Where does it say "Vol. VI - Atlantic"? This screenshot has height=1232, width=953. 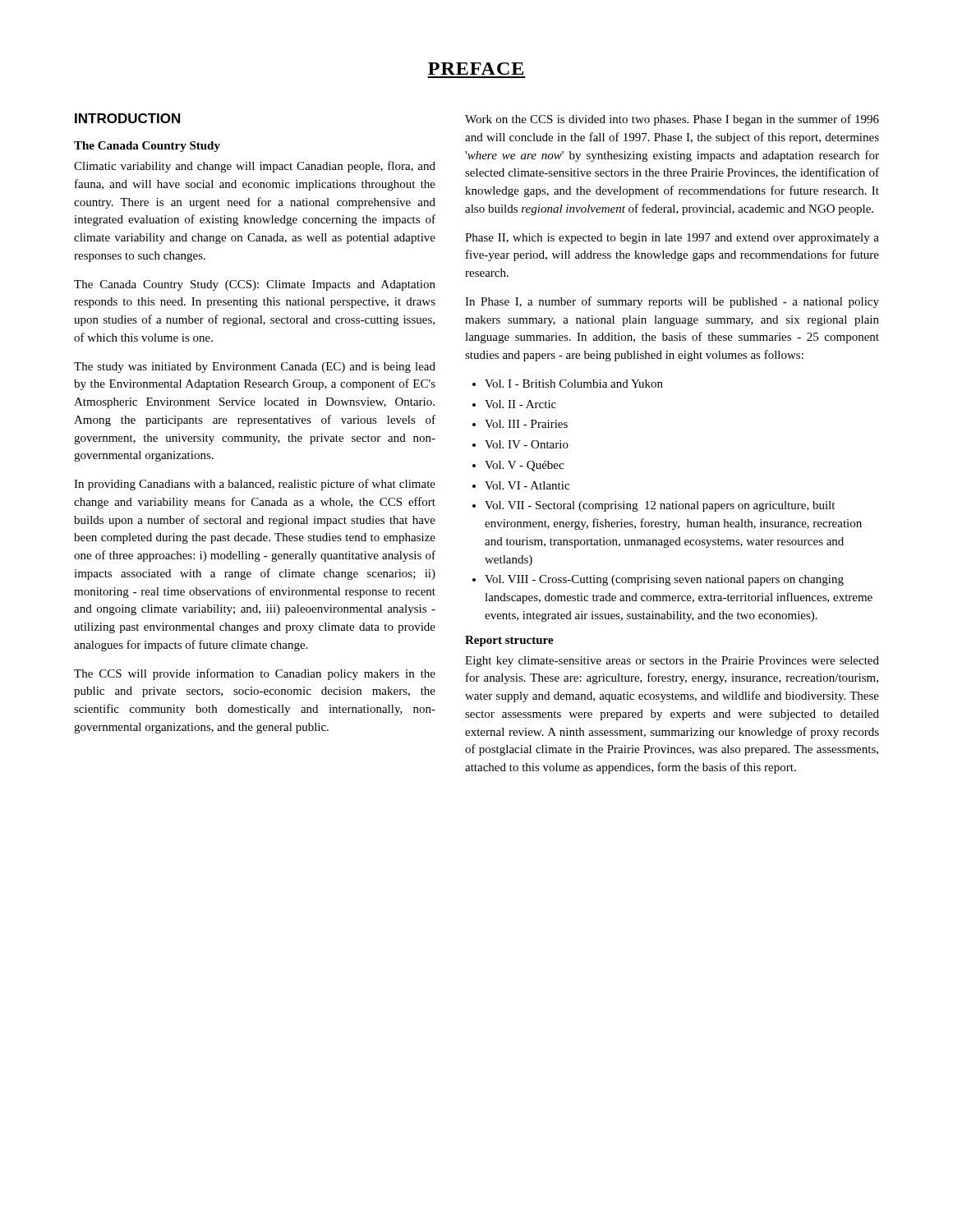(x=527, y=485)
